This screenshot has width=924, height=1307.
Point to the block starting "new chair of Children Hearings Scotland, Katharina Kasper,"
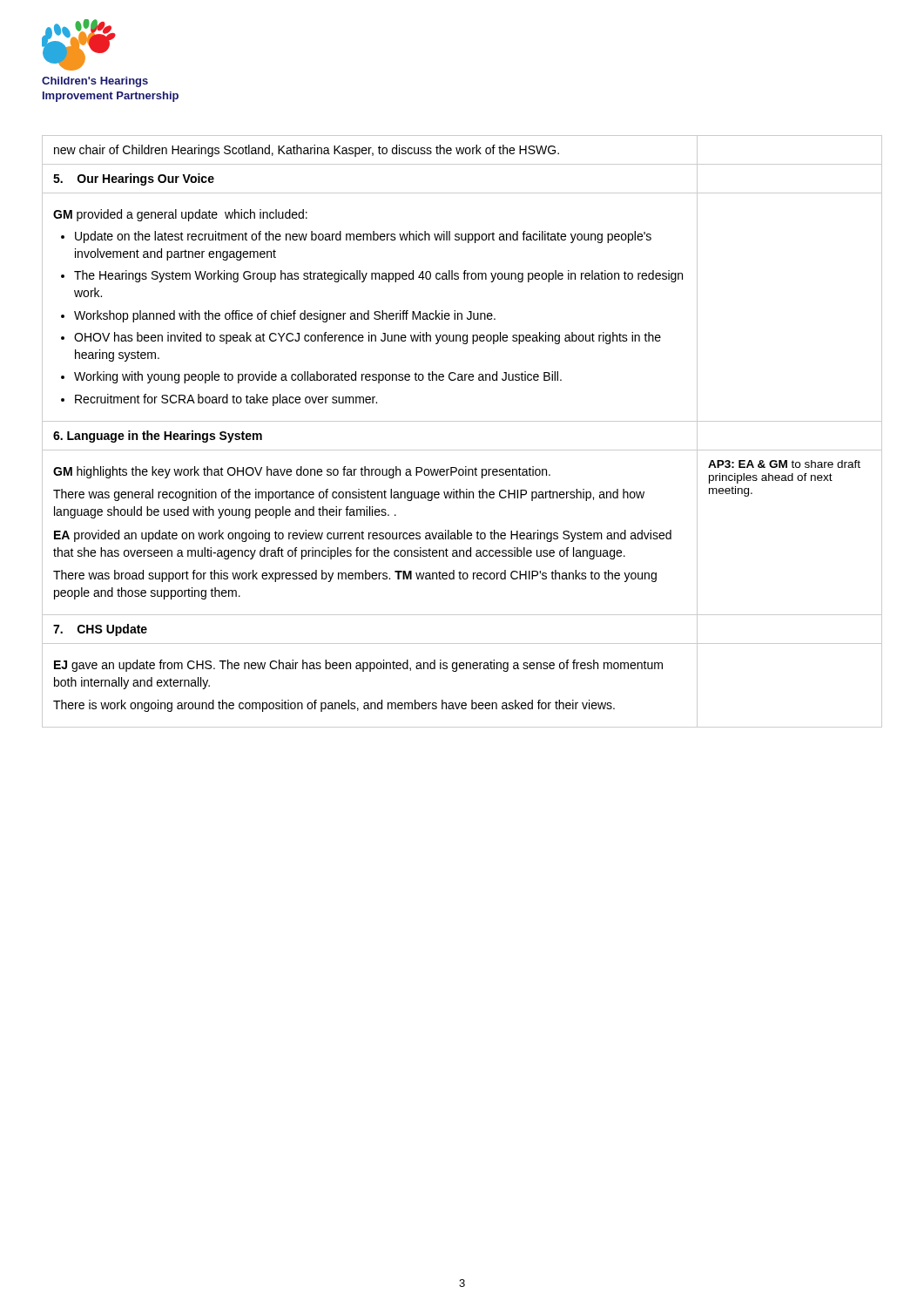click(x=307, y=150)
